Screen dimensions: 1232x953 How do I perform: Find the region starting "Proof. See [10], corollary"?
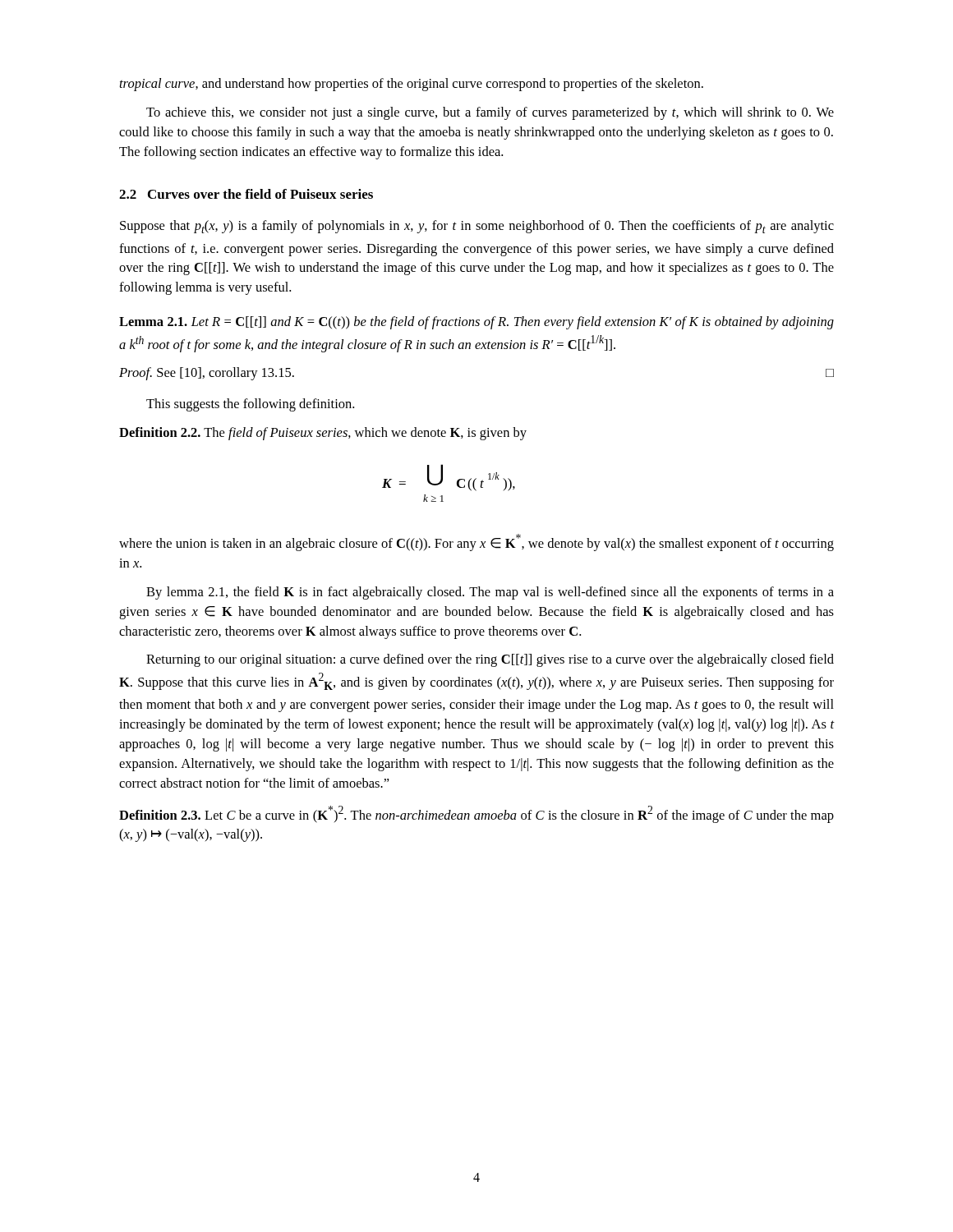pyautogui.click(x=211, y=372)
